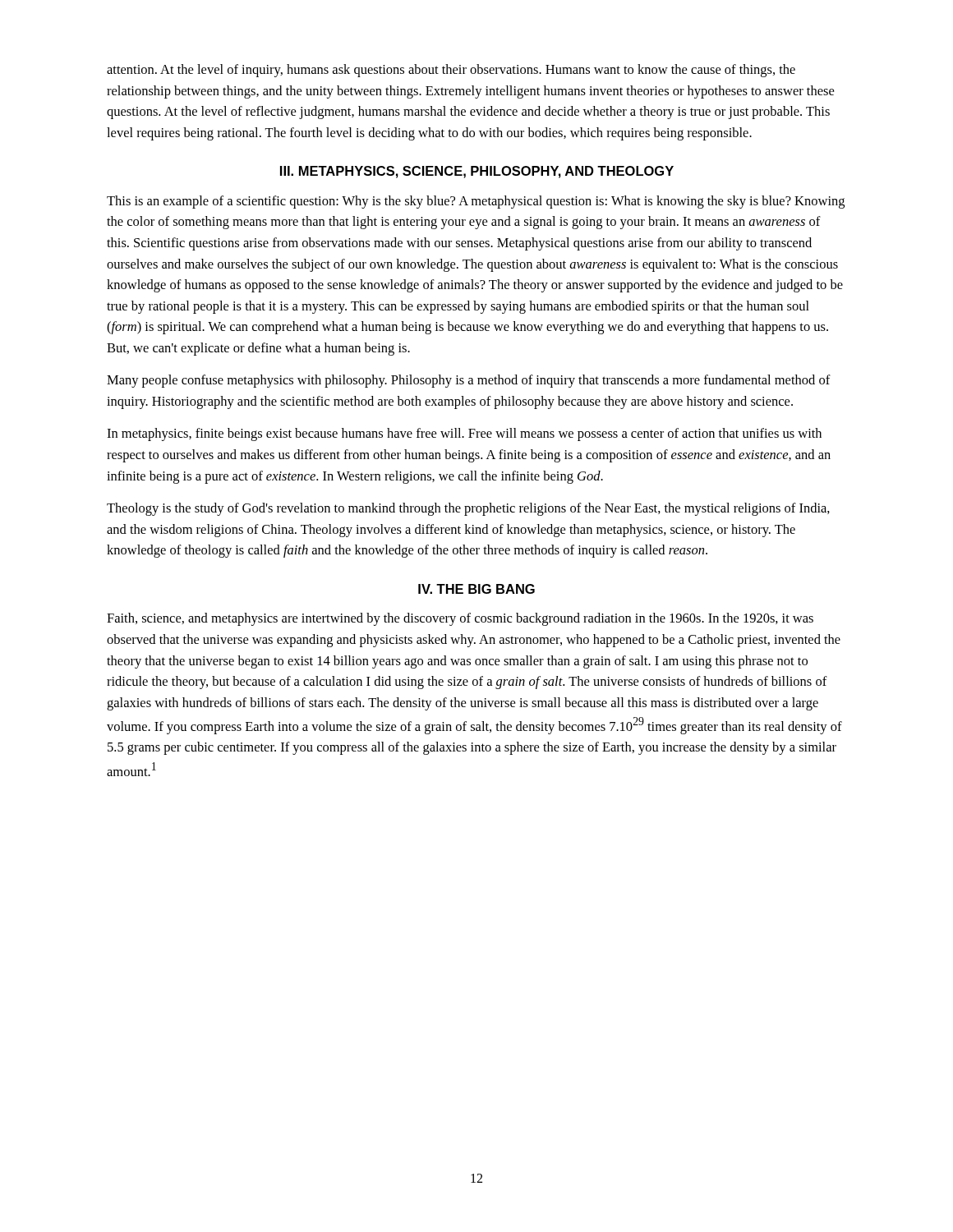Point to the block starting "Theology is the"
Screen dimensions: 1232x953
click(x=468, y=529)
